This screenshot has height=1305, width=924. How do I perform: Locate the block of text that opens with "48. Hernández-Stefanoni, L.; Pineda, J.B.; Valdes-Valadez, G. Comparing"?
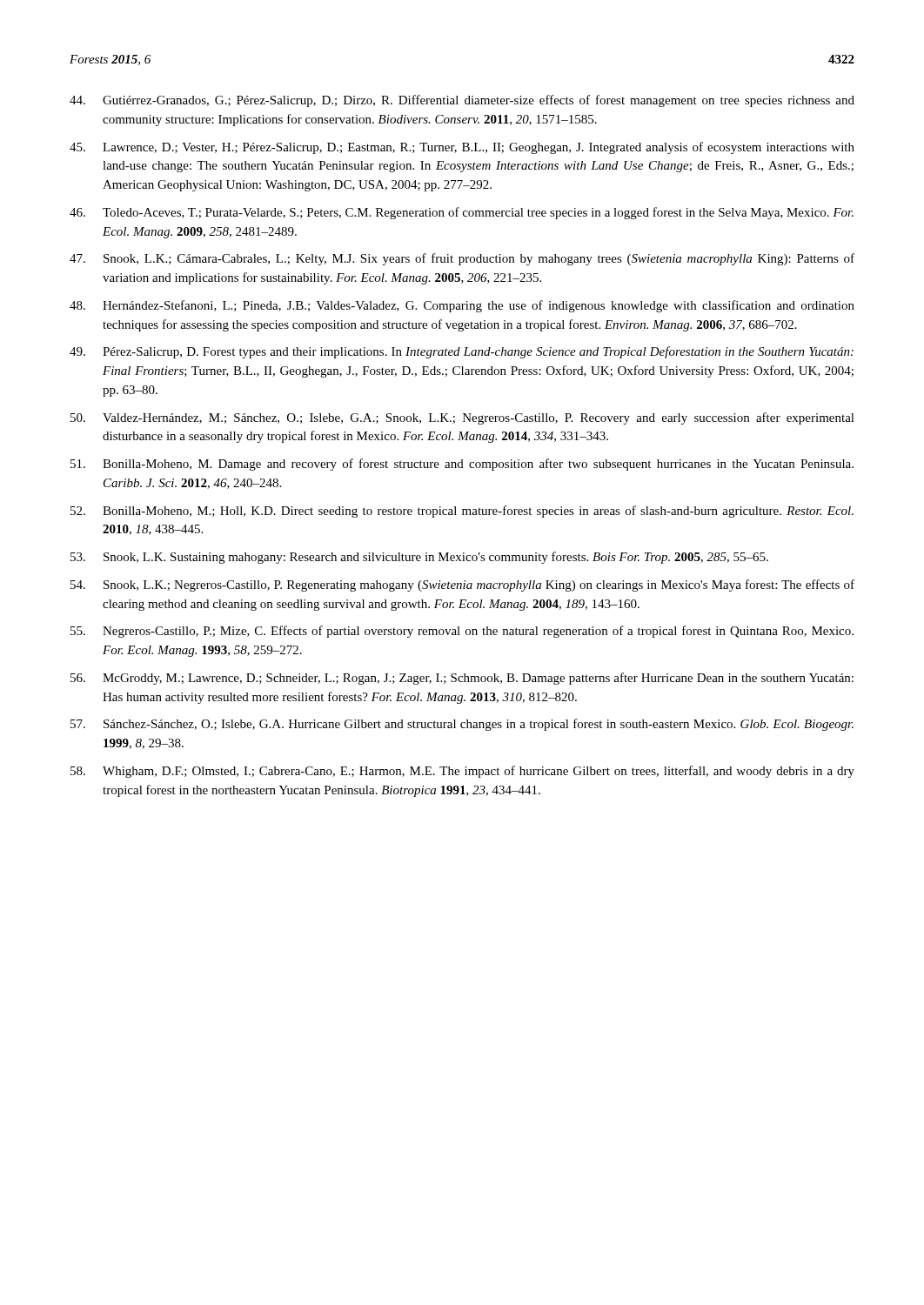(x=462, y=315)
